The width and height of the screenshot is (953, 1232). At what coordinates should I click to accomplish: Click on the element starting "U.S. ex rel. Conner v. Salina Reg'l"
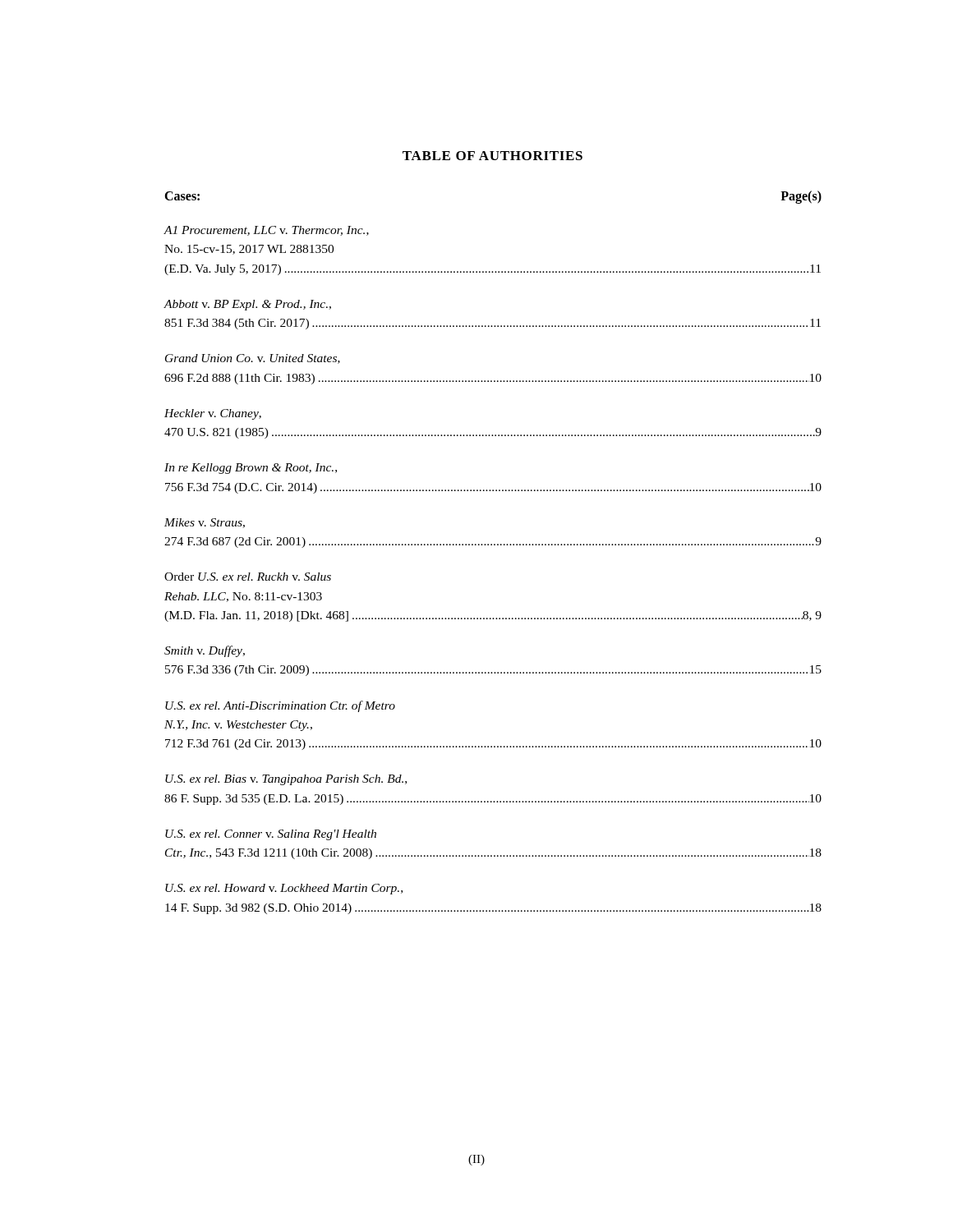[x=271, y=835]
